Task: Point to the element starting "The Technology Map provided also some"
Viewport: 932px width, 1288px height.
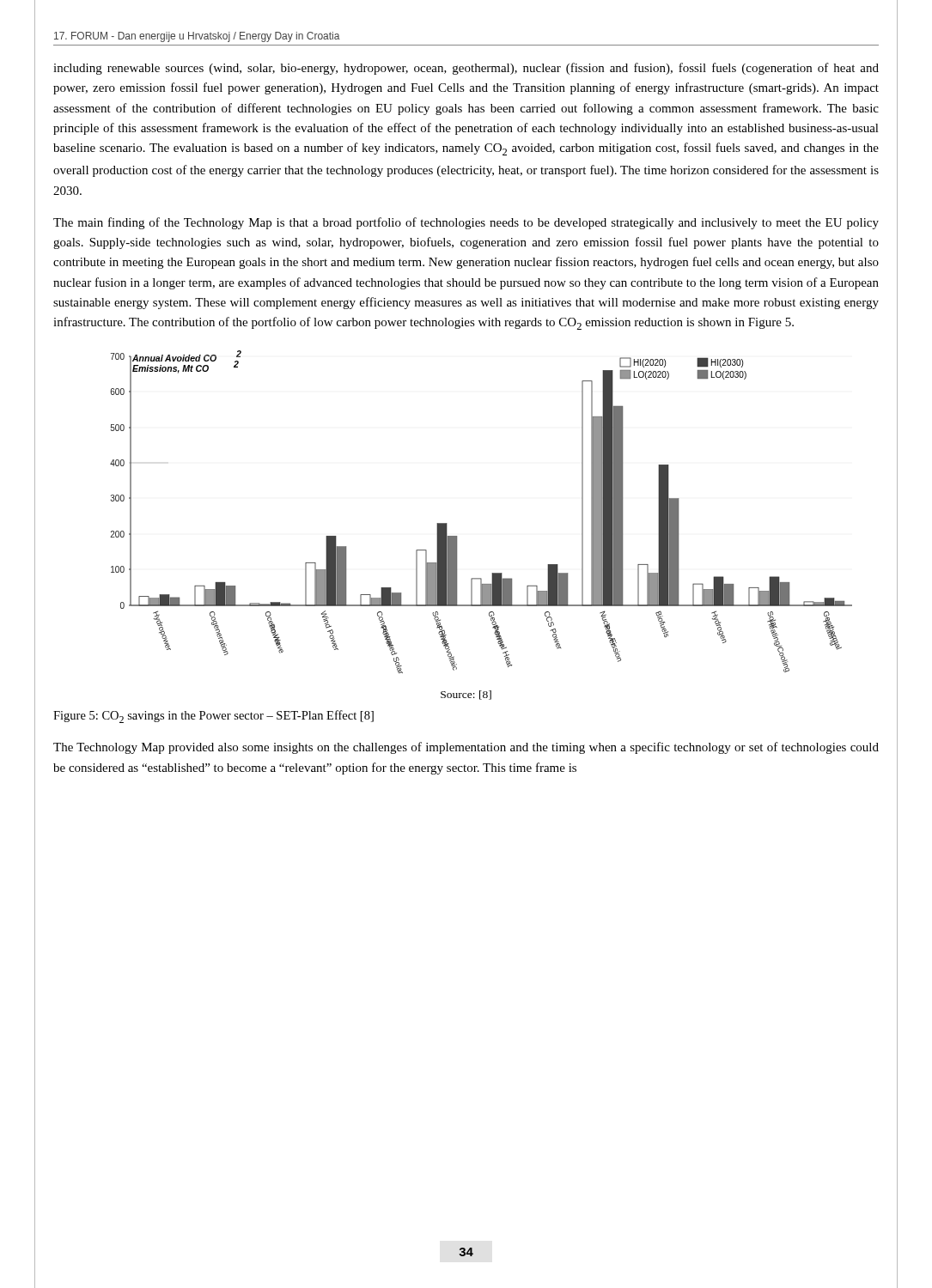Action: [x=466, y=757]
